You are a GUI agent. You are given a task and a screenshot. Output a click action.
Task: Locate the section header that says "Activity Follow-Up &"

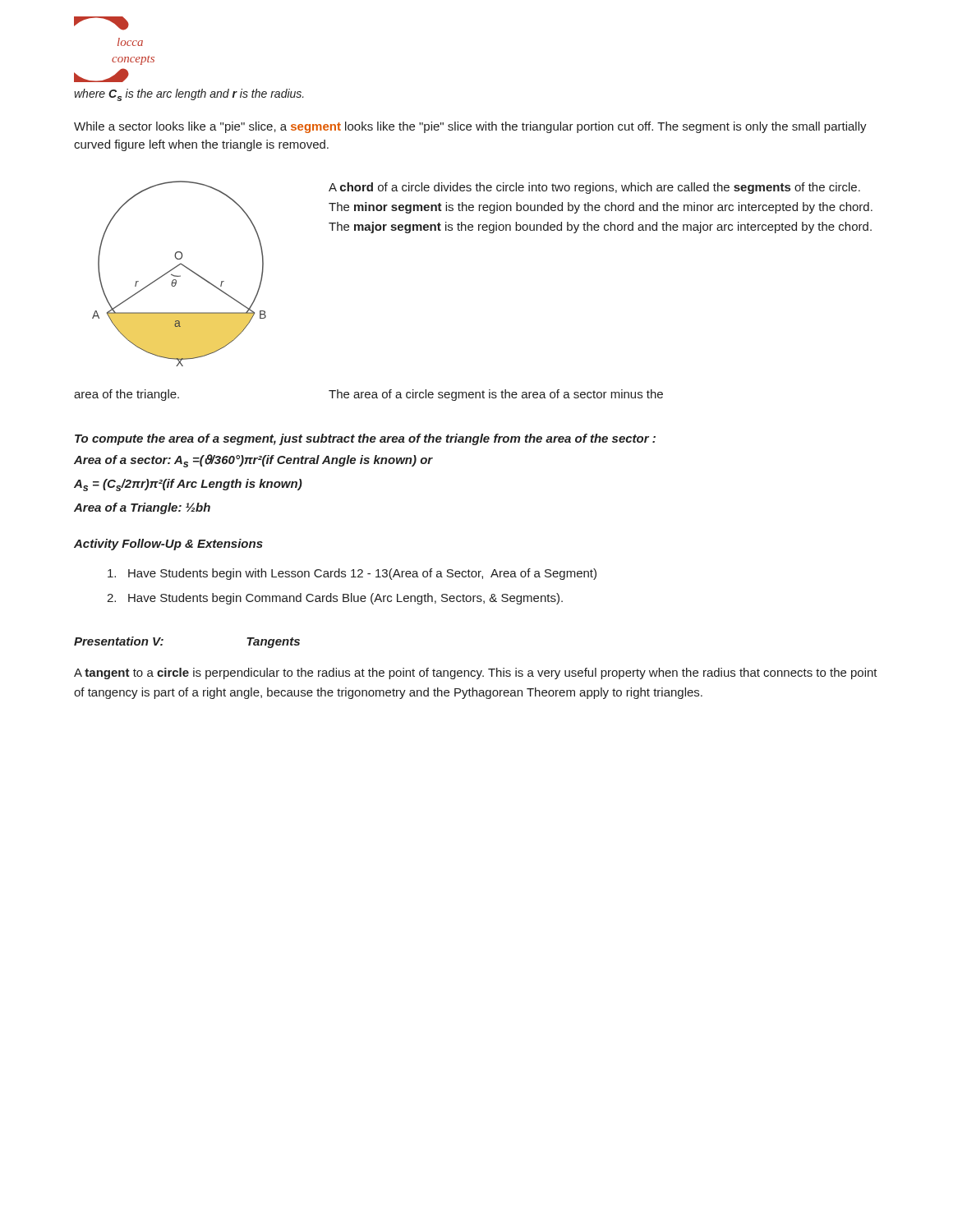(168, 543)
